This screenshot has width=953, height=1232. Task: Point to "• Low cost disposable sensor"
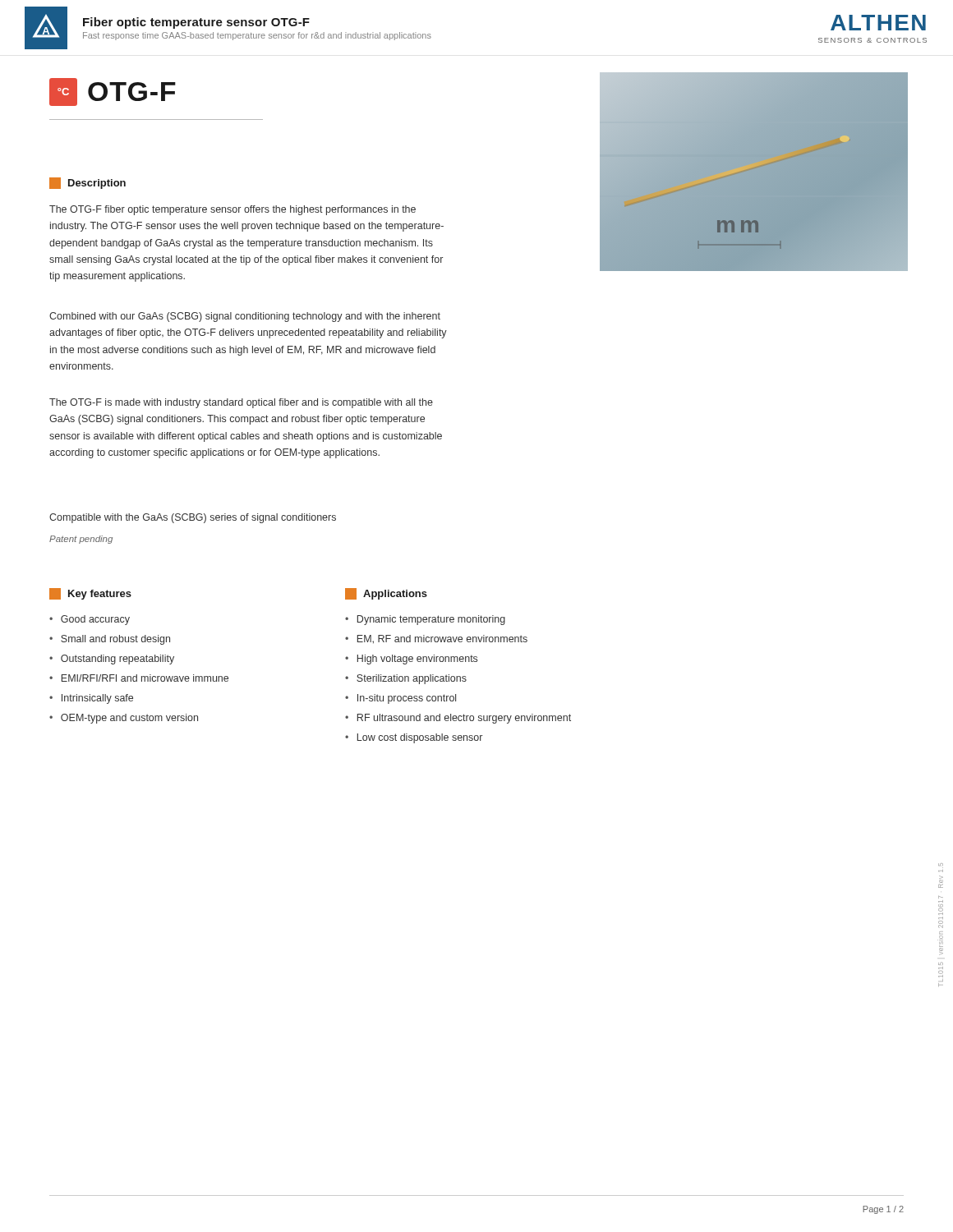[x=414, y=738]
